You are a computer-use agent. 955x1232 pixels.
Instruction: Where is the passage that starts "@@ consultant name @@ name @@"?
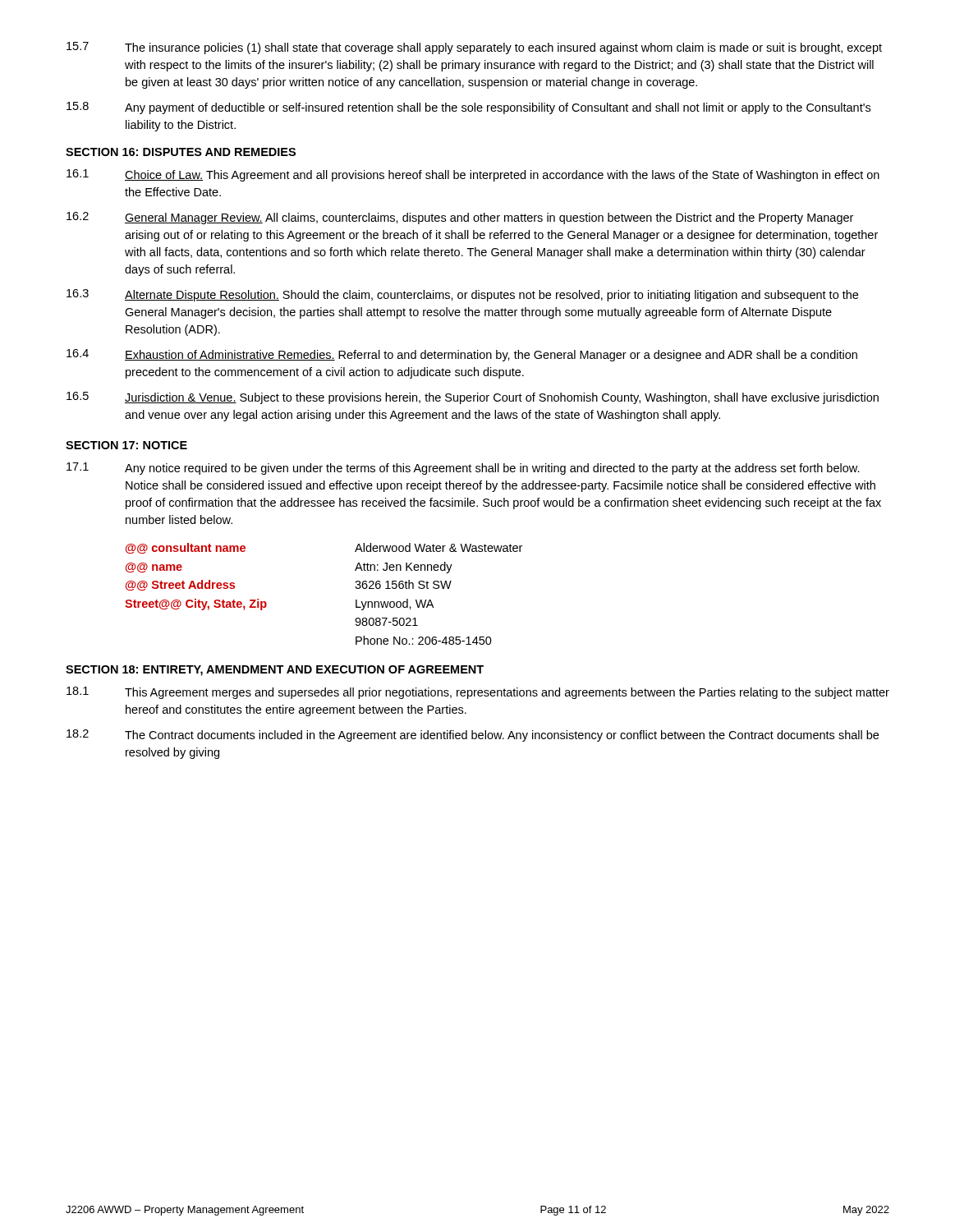[x=188, y=548]
